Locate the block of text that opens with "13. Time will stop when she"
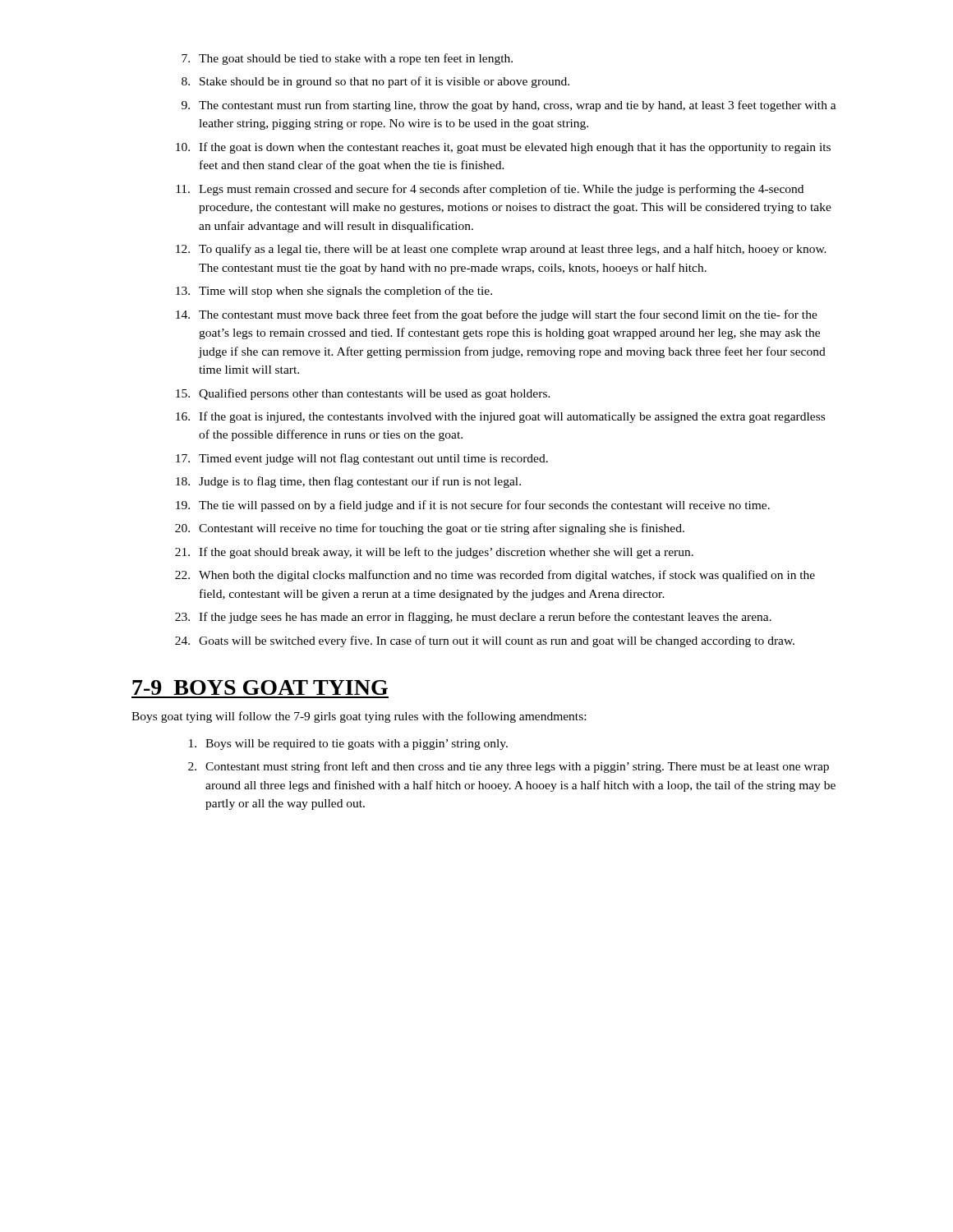The image size is (953, 1232). point(497,291)
